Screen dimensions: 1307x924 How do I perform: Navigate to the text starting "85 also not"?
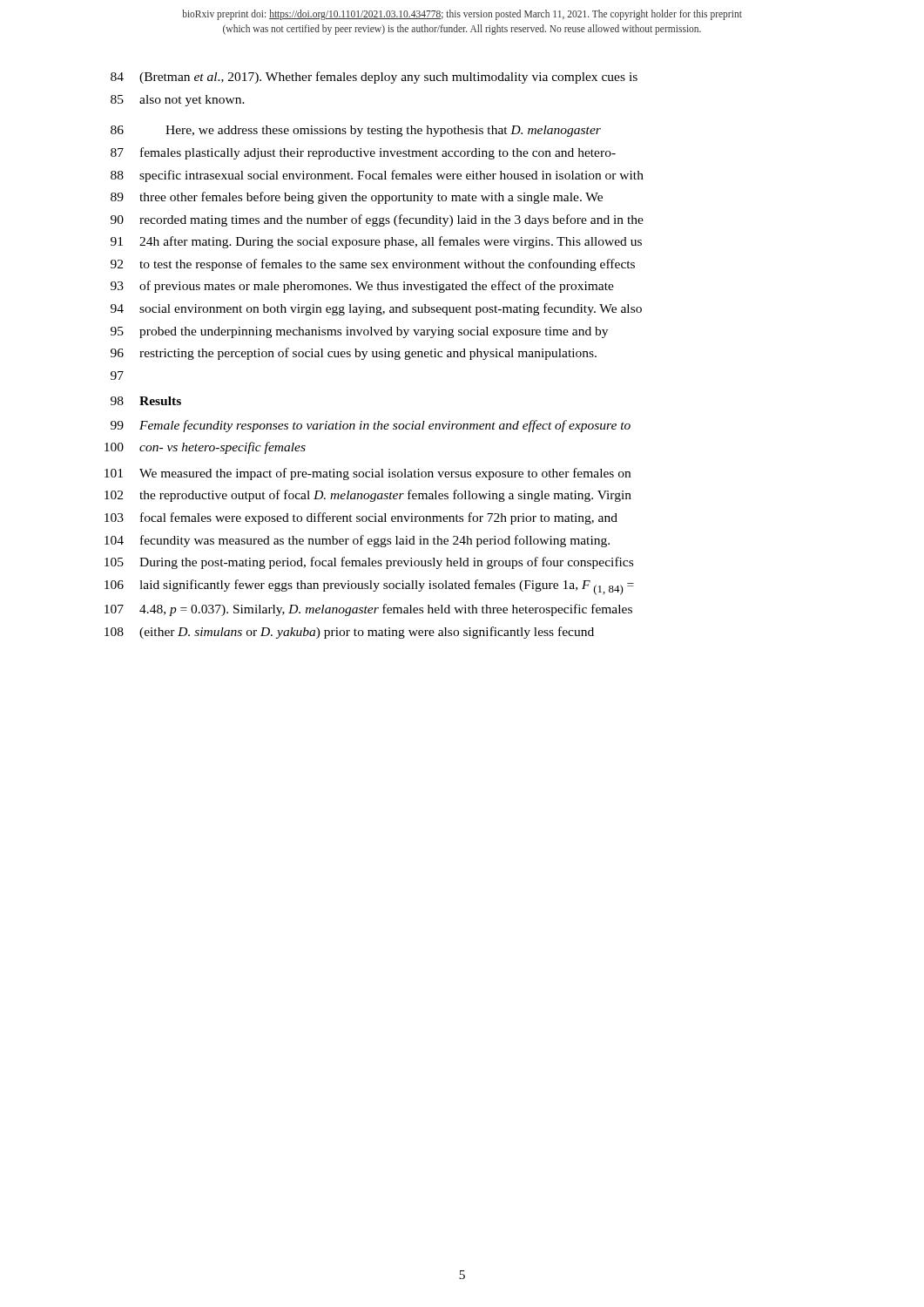tap(178, 101)
